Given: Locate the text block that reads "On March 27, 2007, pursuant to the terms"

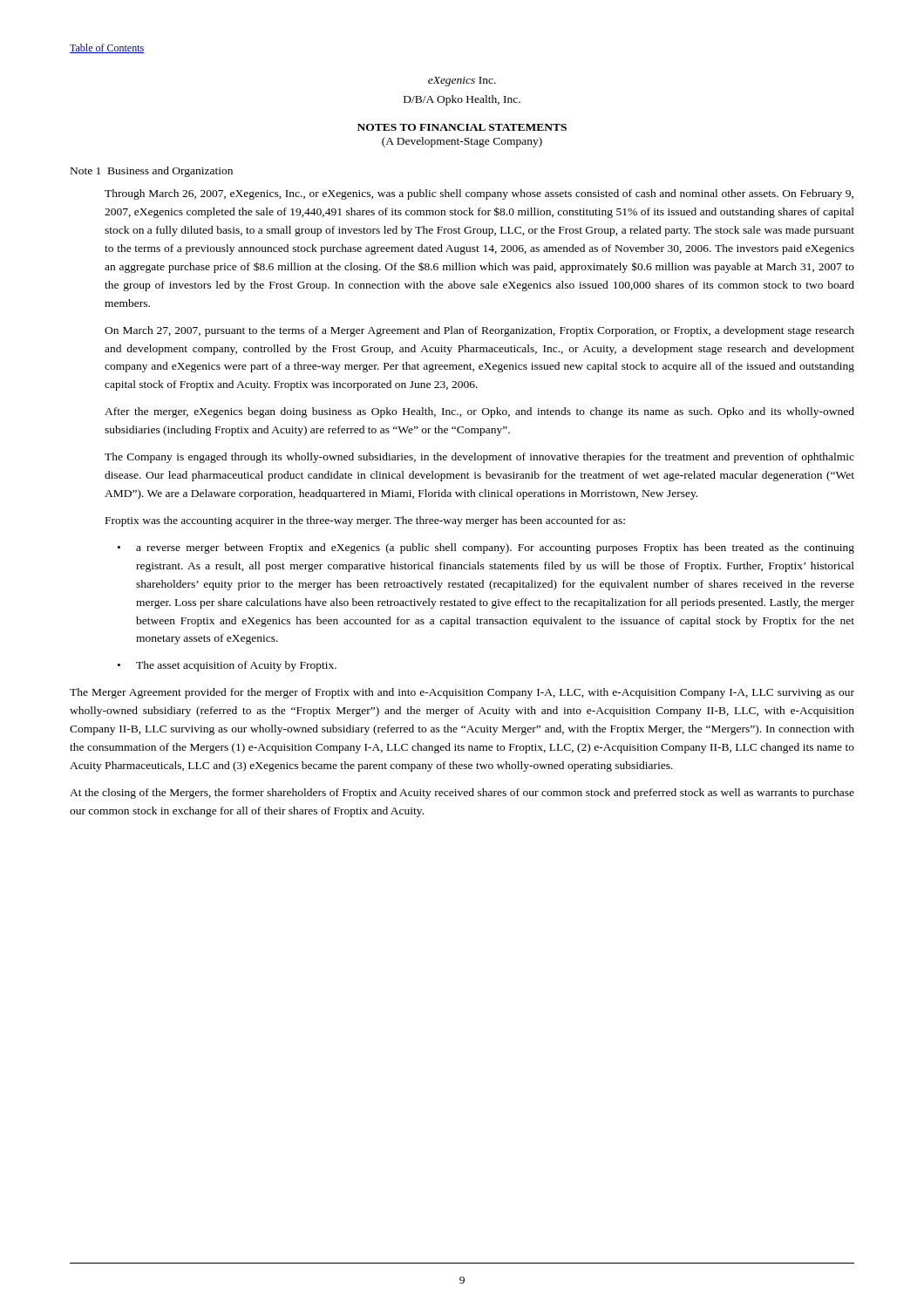Looking at the screenshot, I should pos(479,357).
